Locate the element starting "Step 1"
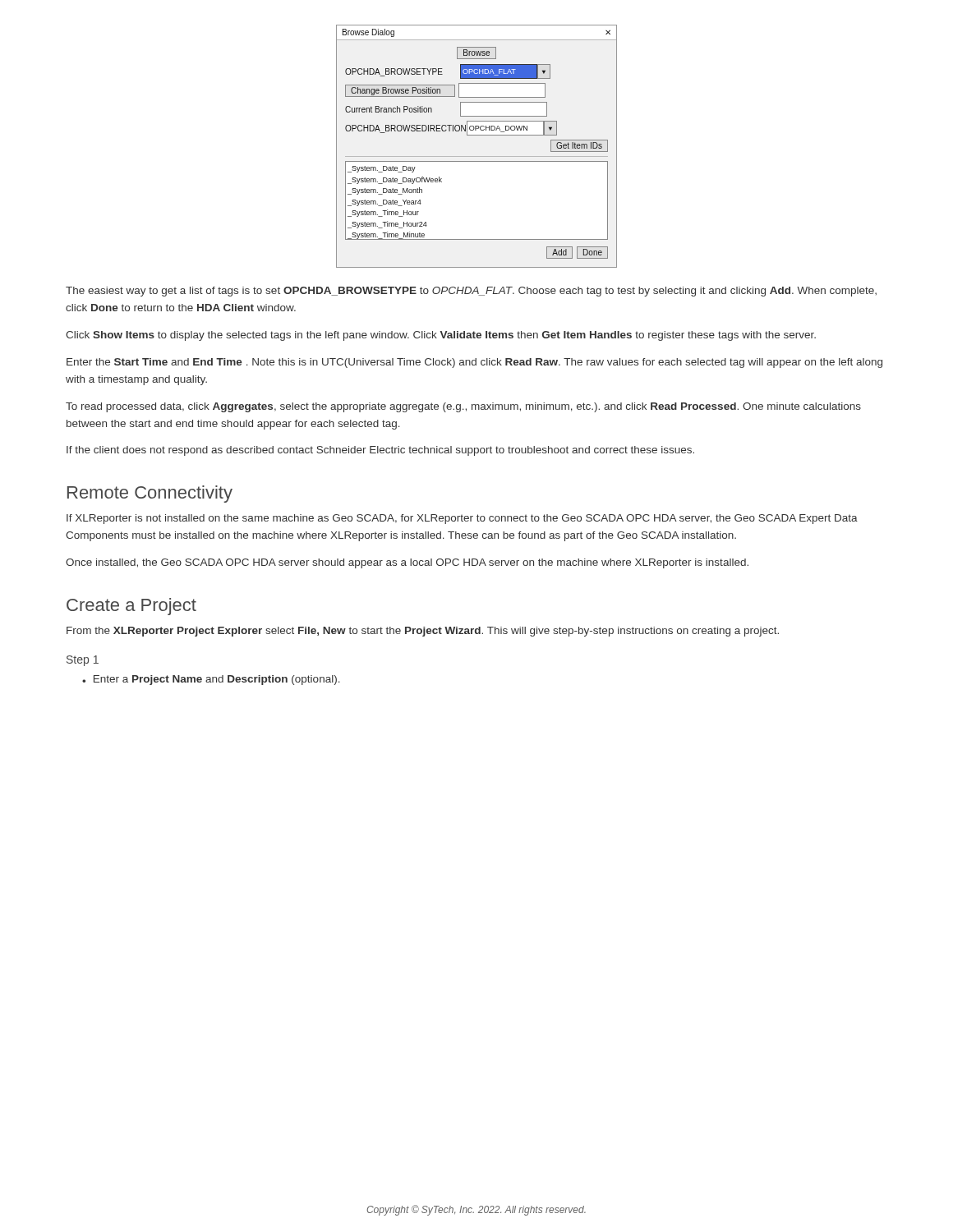The width and height of the screenshot is (953, 1232). tap(82, 660)
